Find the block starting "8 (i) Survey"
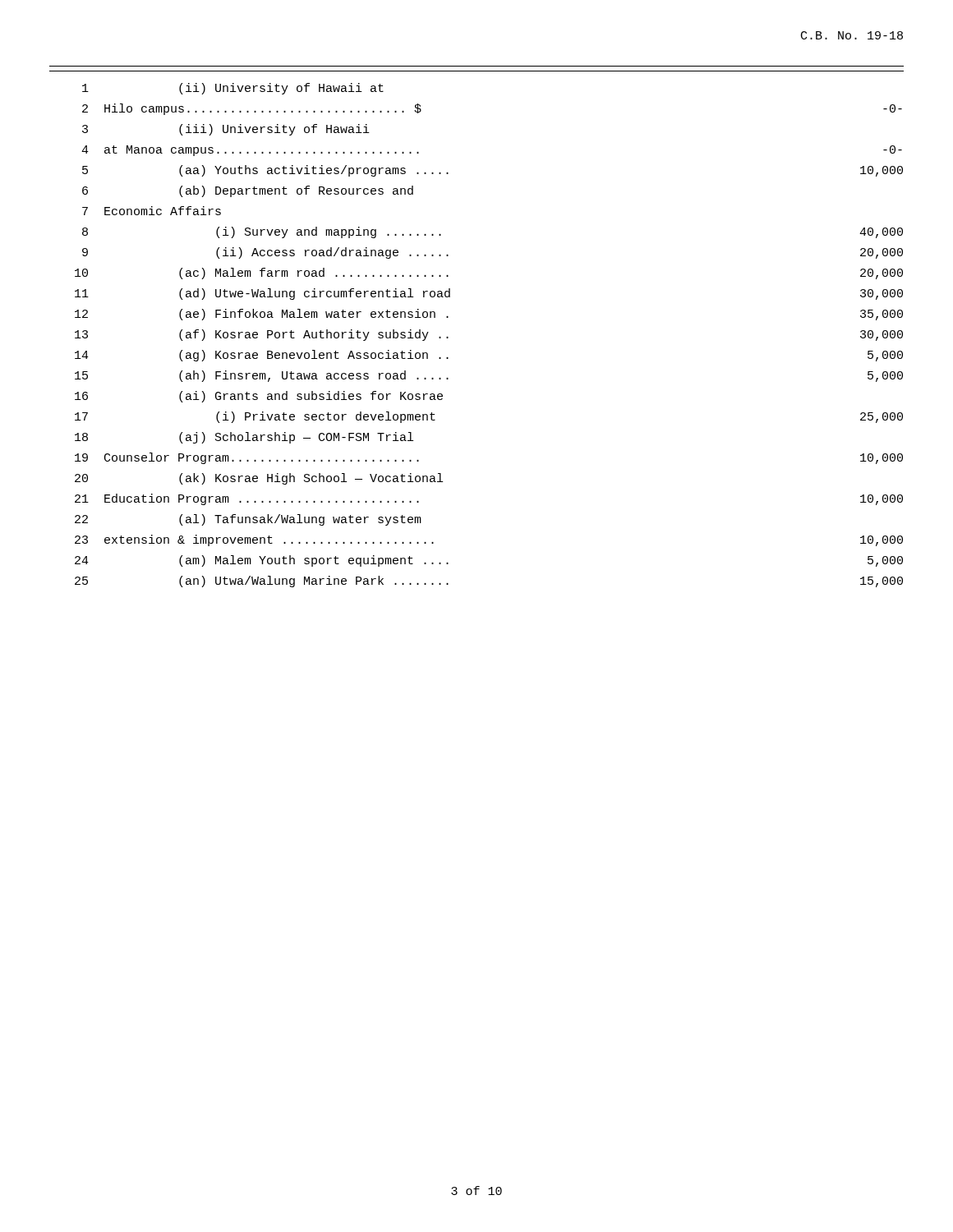 [84, 232]
